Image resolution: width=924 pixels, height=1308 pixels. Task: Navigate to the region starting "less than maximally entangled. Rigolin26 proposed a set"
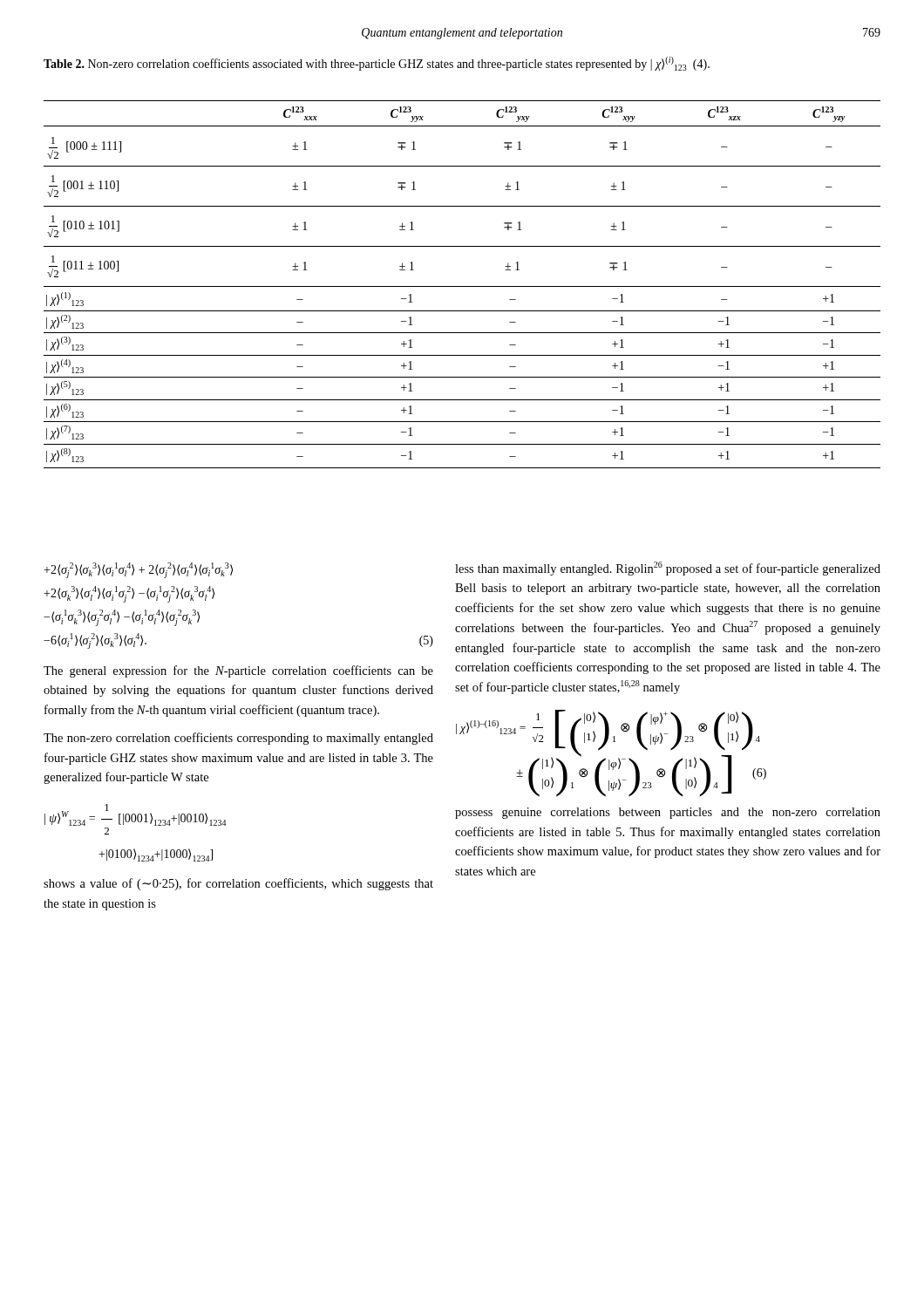tap(668, 627)
